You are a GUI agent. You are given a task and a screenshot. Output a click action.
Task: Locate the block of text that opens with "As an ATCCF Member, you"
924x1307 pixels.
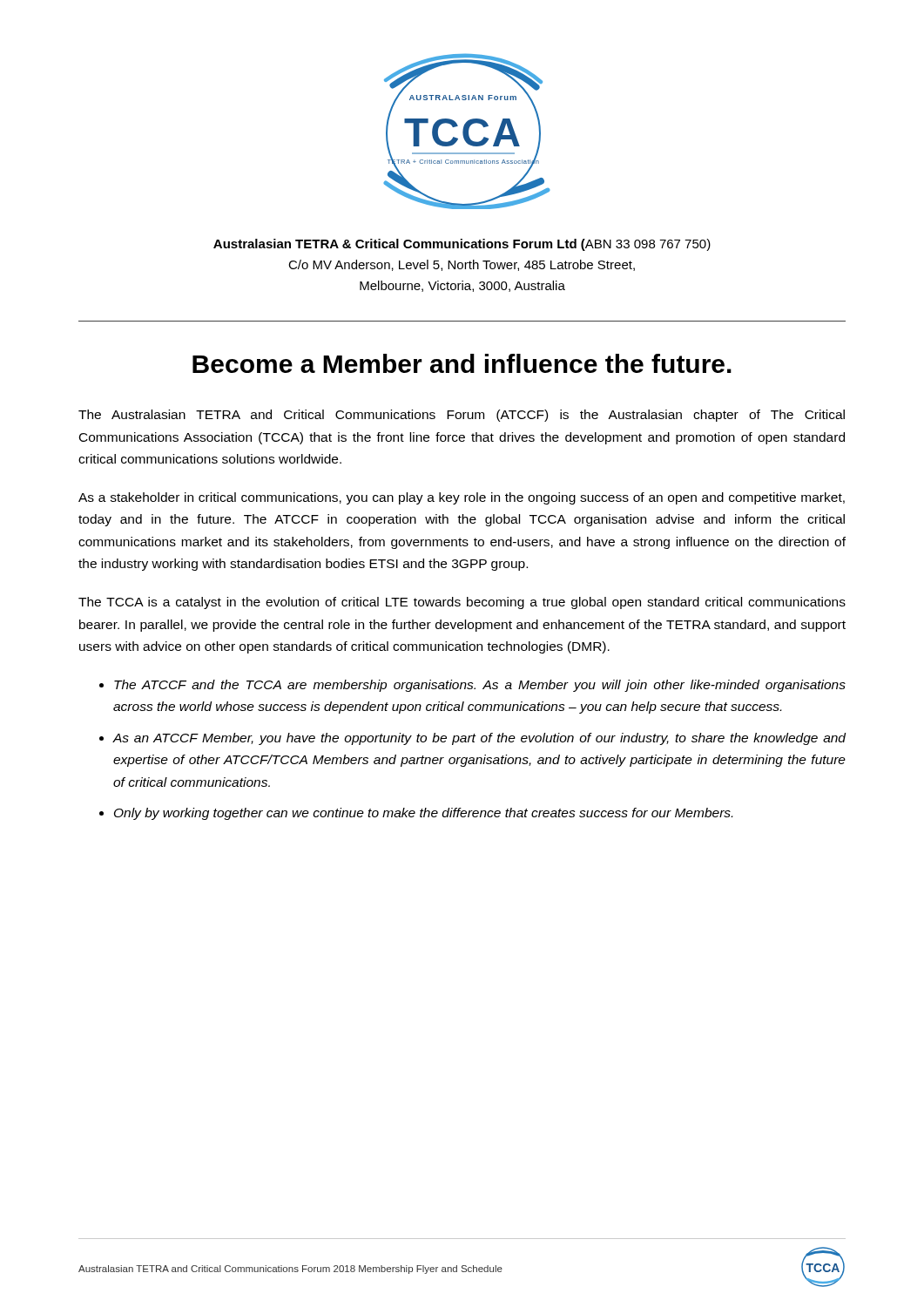pyautogui.click(x=479, y=760)
